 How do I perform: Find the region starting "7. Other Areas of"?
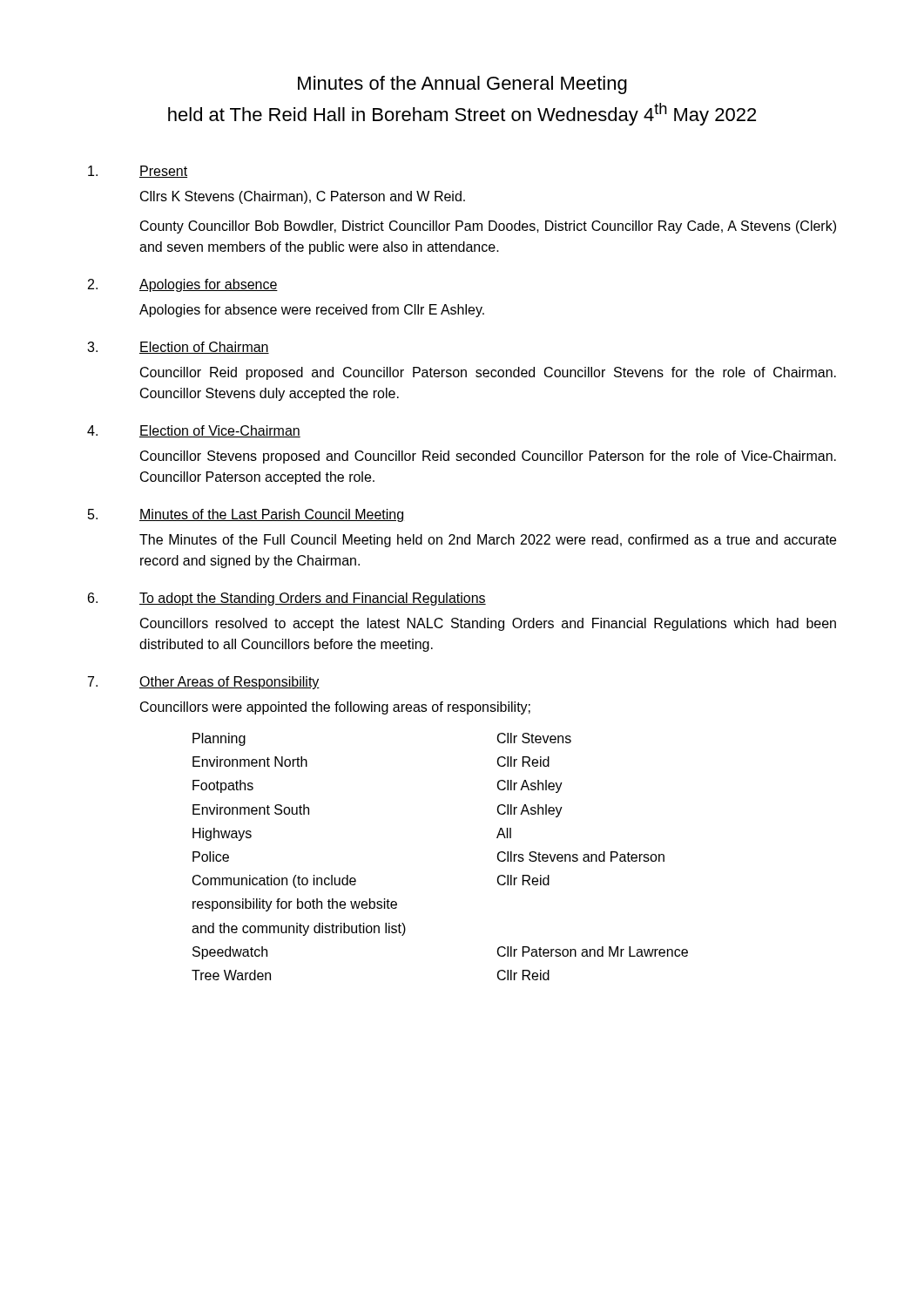pos(203,682)
